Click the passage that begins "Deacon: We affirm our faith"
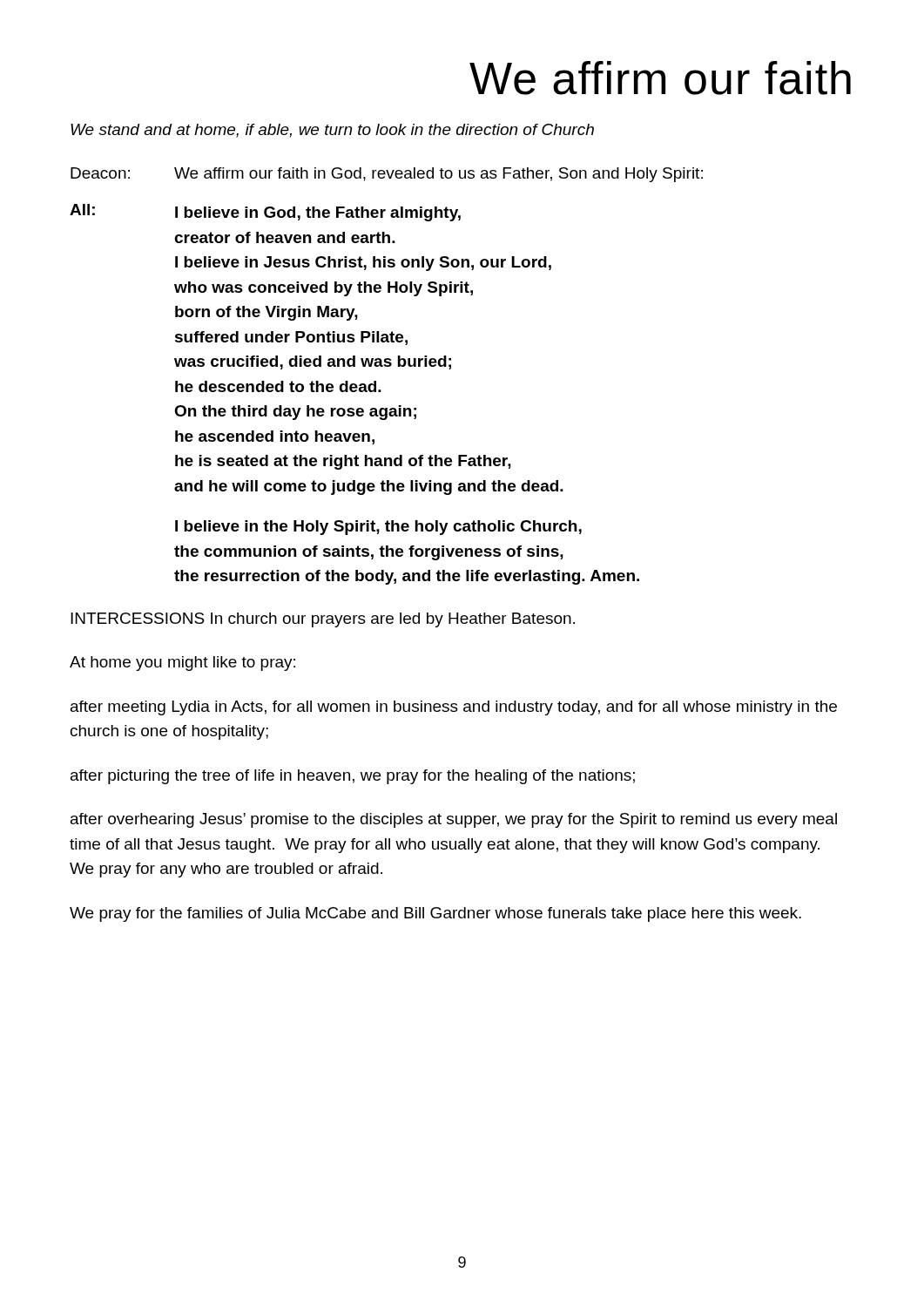924x1307 pixels. coord(462,173)
